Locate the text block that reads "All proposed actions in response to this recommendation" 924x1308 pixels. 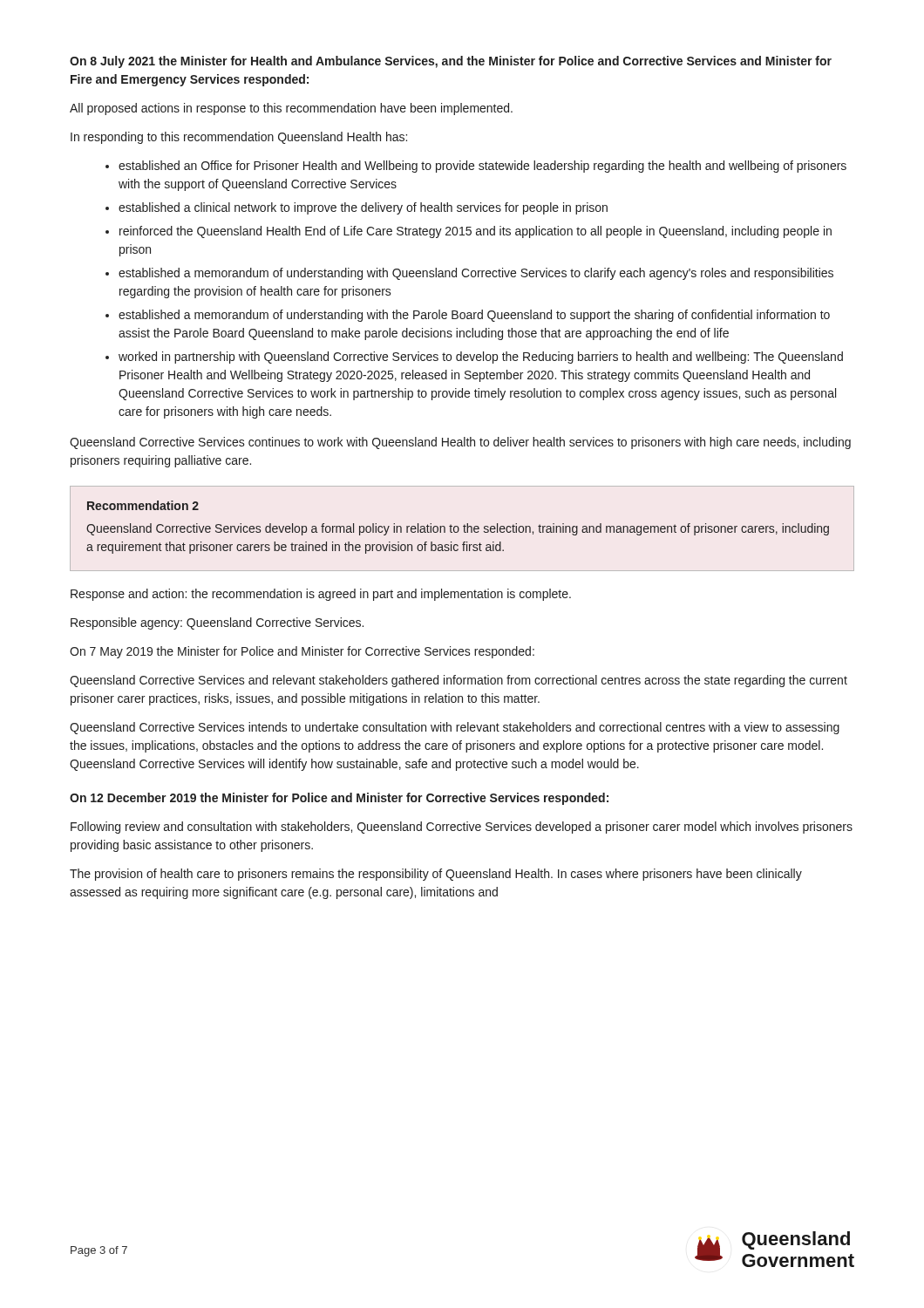tap(462, 109)
